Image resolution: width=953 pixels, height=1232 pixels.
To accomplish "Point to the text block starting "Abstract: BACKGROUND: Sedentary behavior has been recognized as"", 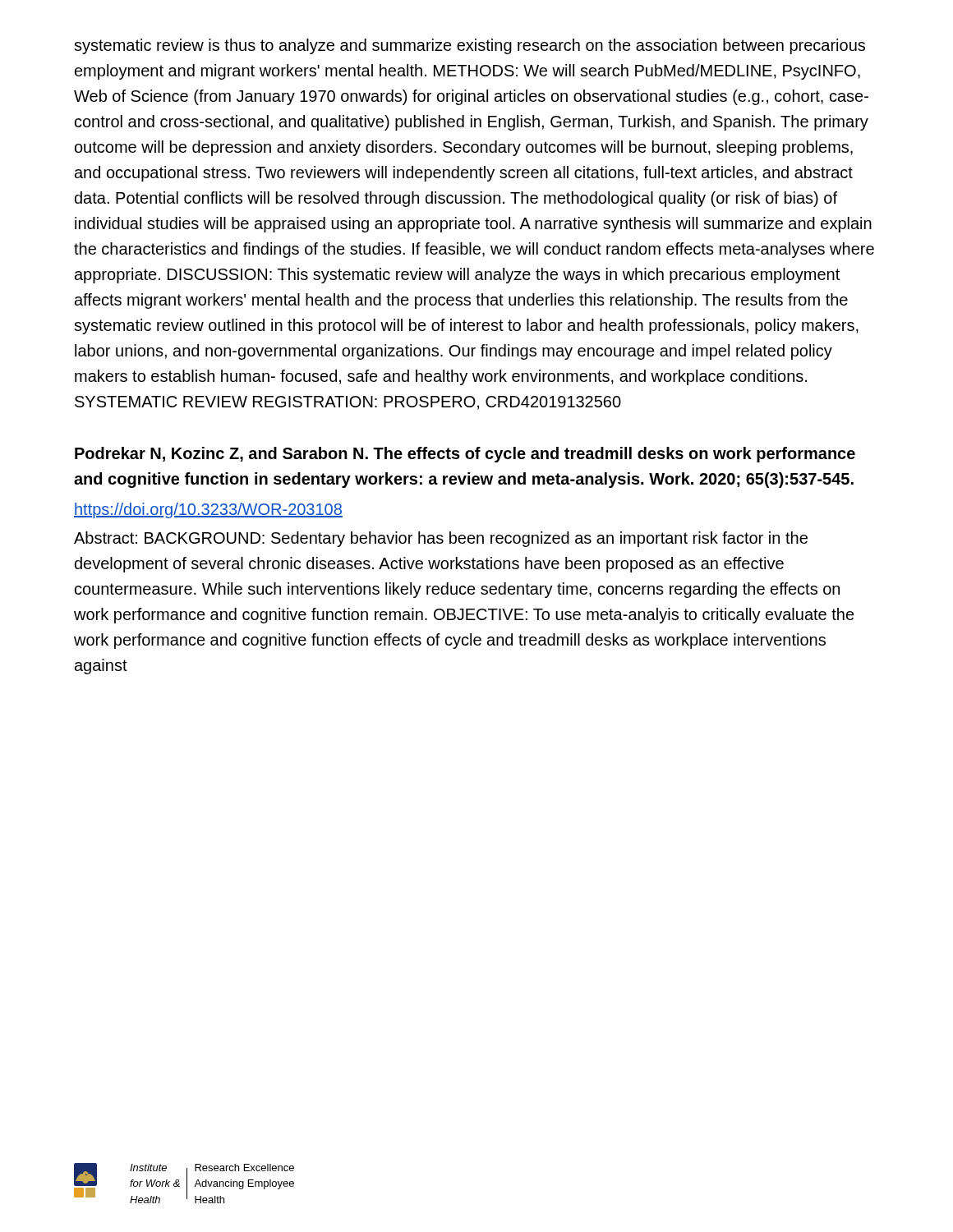I will click(464, 602).
